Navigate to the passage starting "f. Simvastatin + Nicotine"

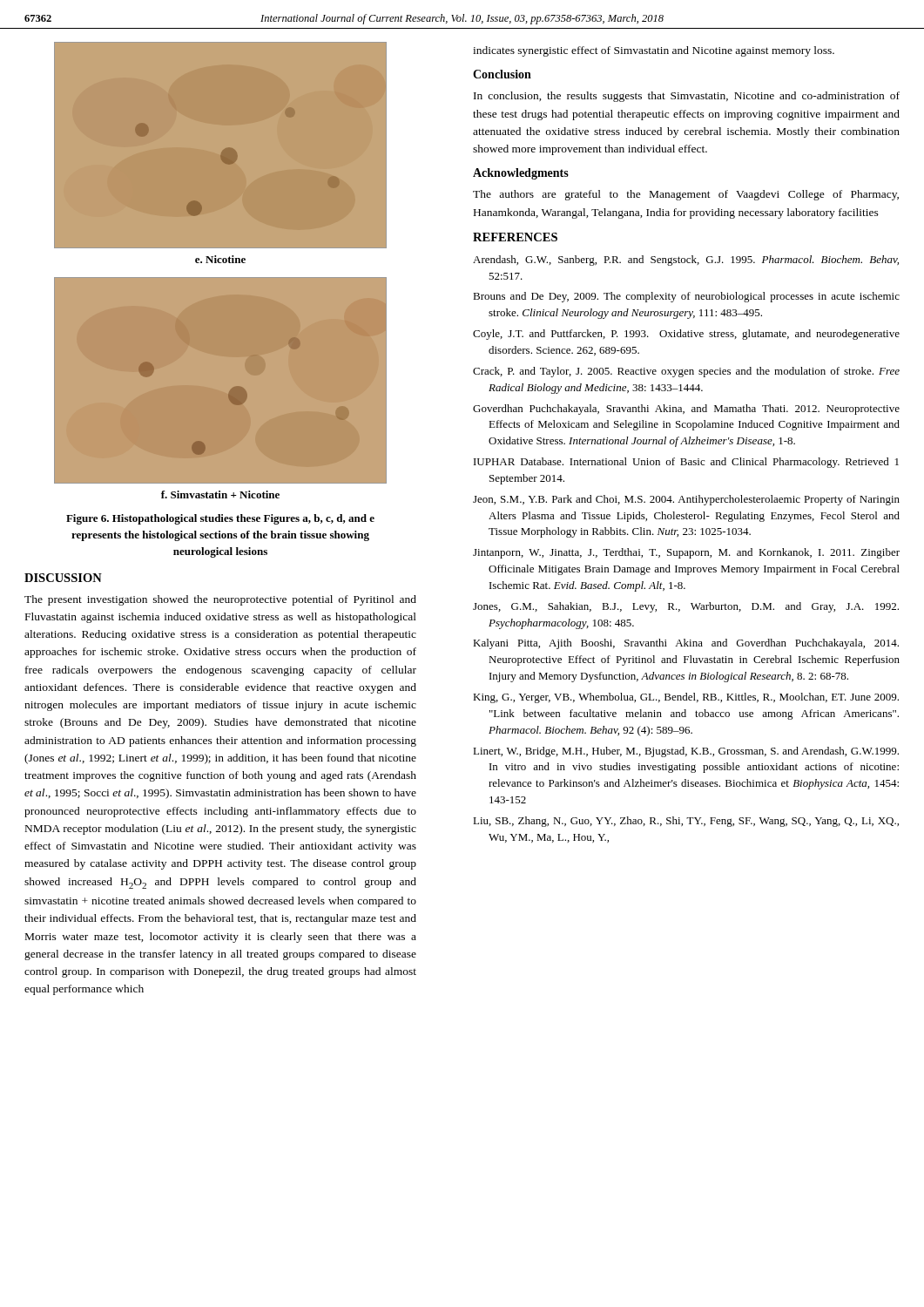point(220,494)
